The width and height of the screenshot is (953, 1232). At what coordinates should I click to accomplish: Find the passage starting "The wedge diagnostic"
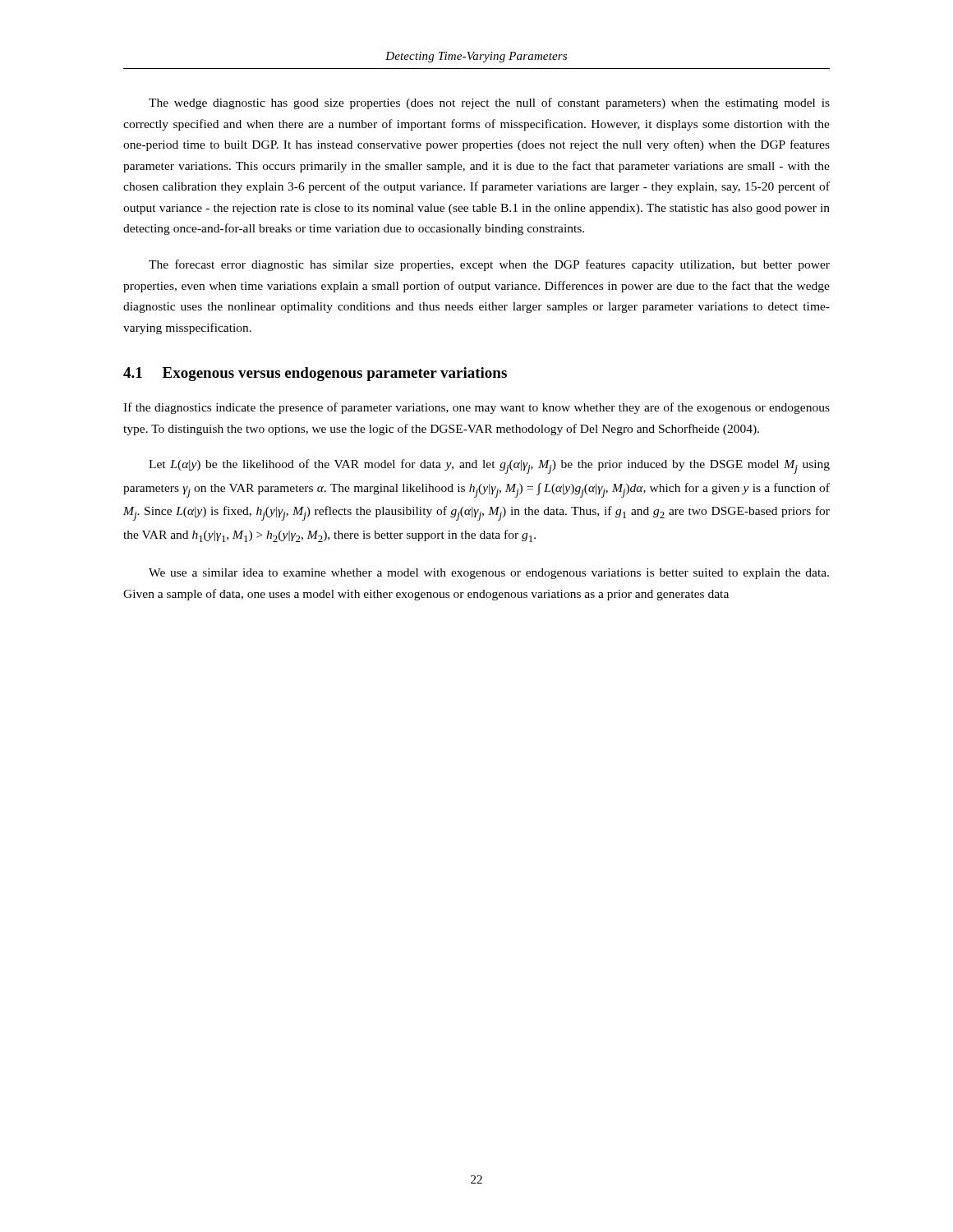click(x=476, y=165)
